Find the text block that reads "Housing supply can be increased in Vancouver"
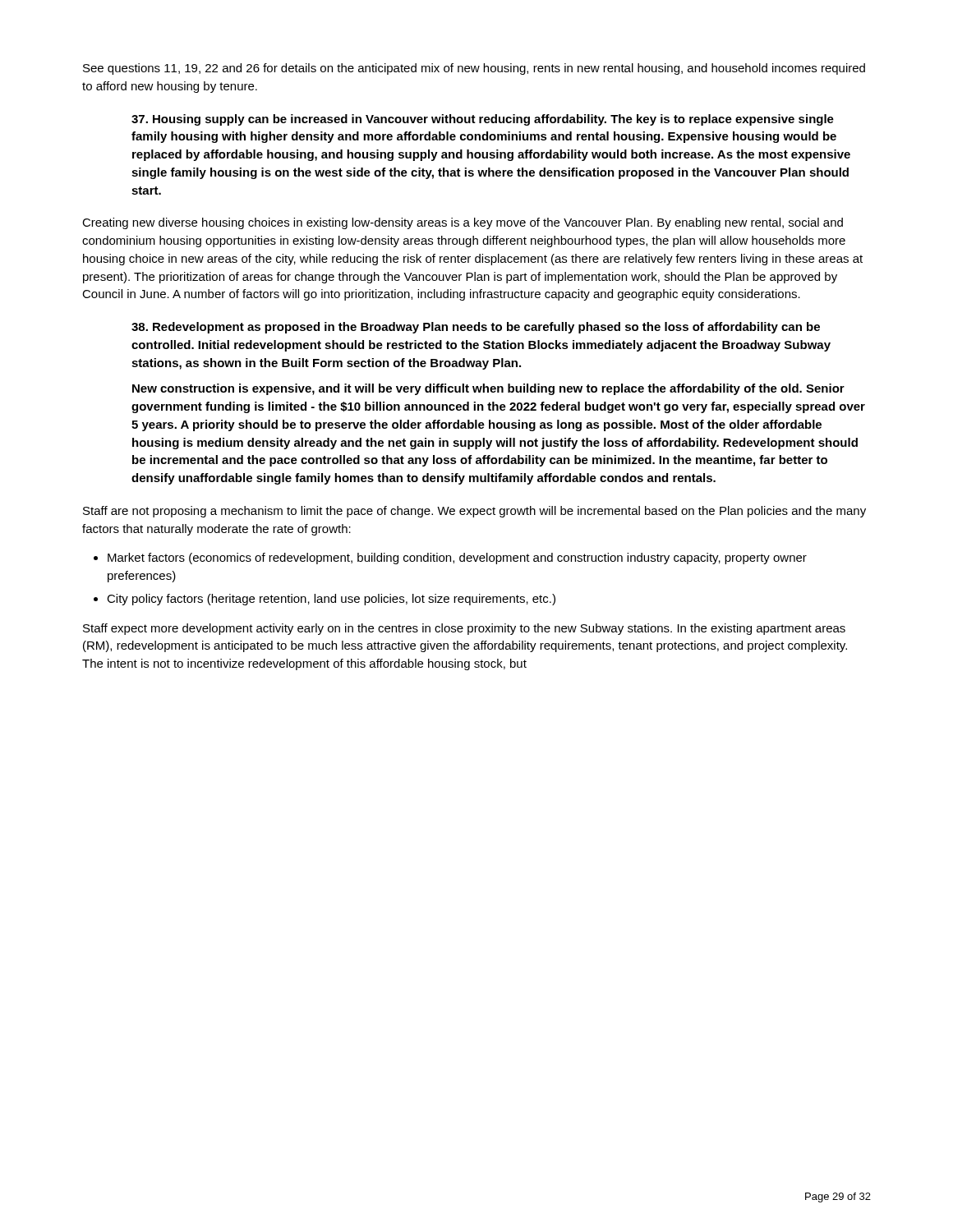The image size is (953, 1232). pos(501,154)
